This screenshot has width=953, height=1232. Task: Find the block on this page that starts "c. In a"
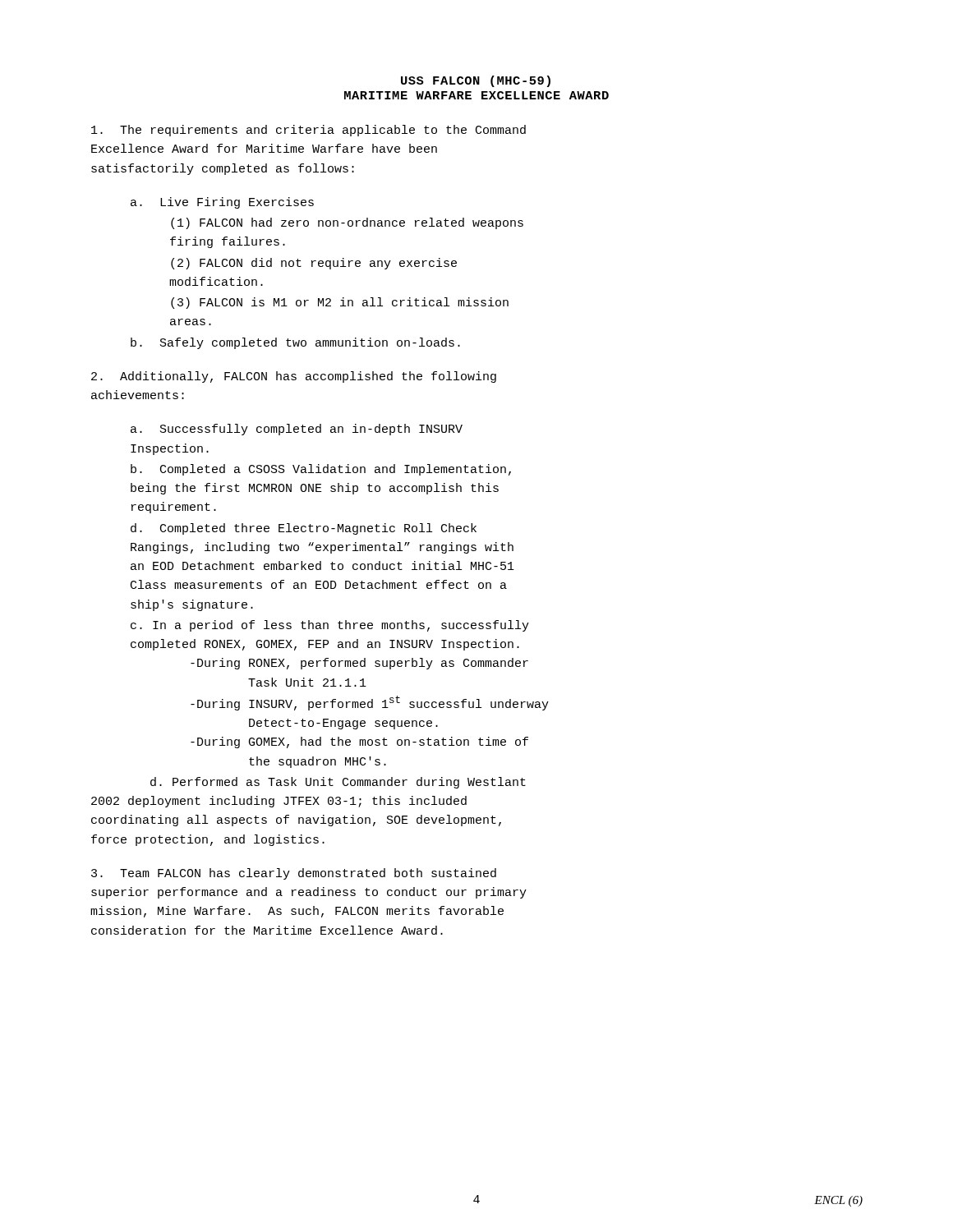(x=496, y=695)
